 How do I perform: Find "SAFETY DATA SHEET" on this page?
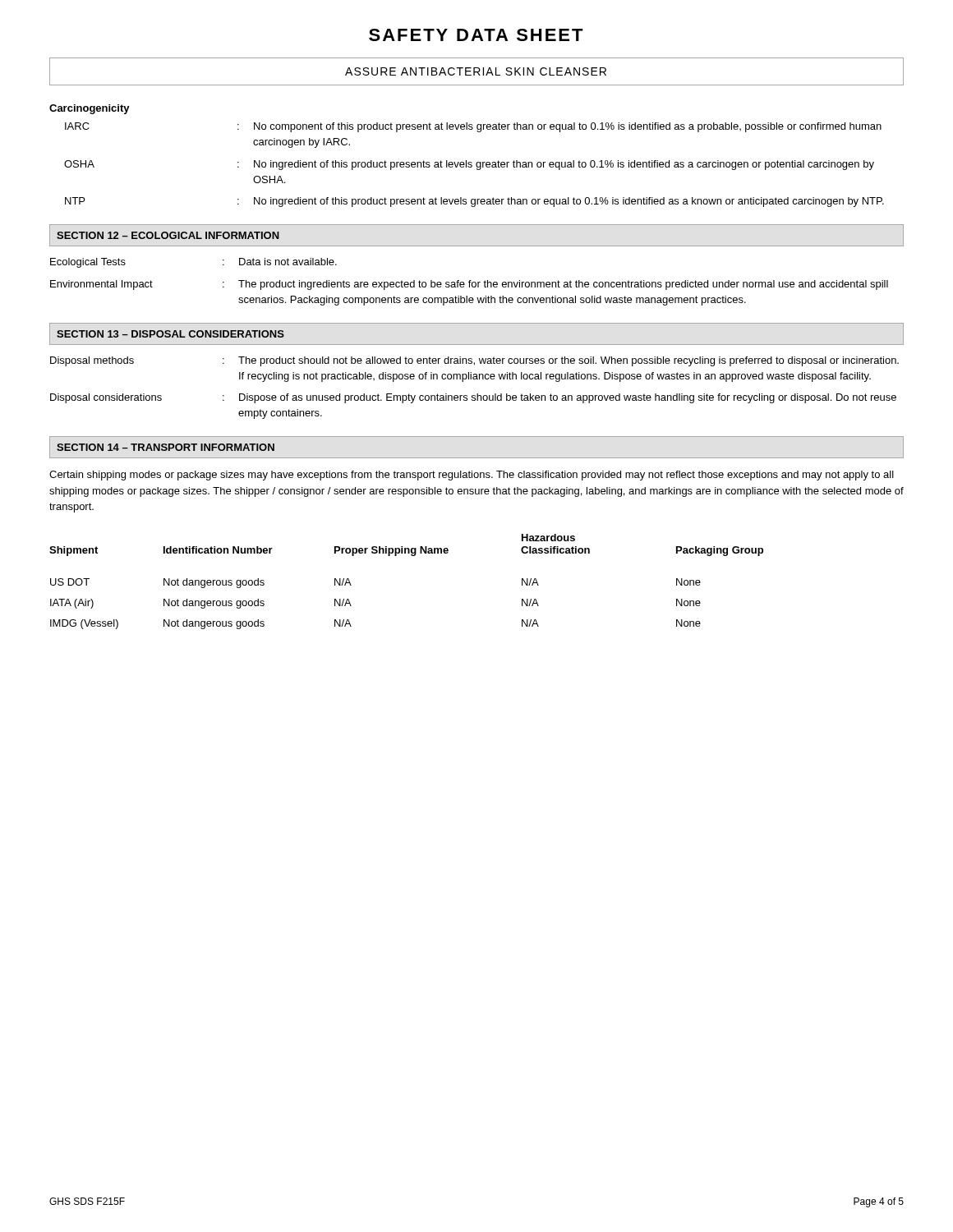[x=476, y=35]
